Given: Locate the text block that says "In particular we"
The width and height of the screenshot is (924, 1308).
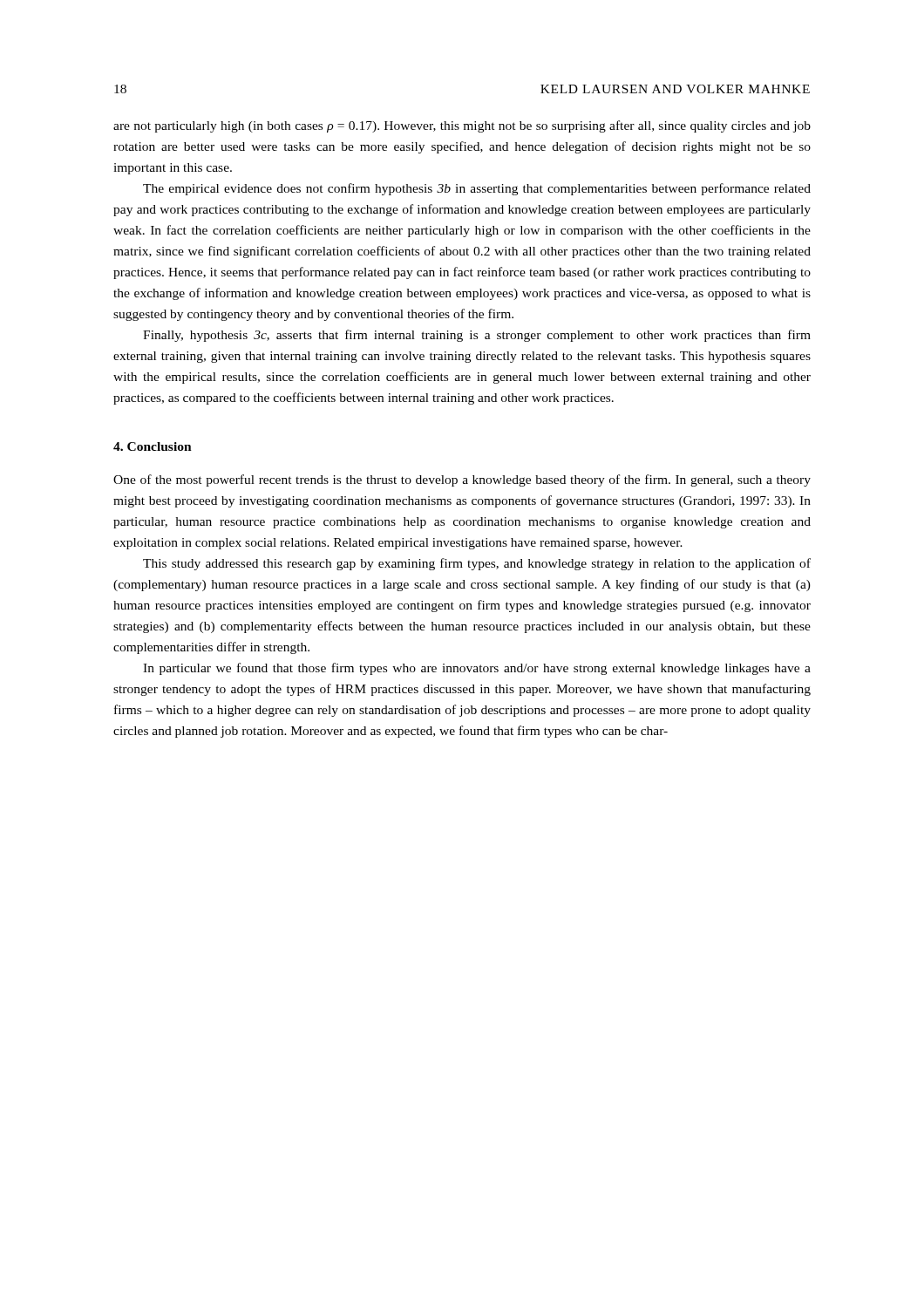Looking at the screenshot, I should coord(462,700).
